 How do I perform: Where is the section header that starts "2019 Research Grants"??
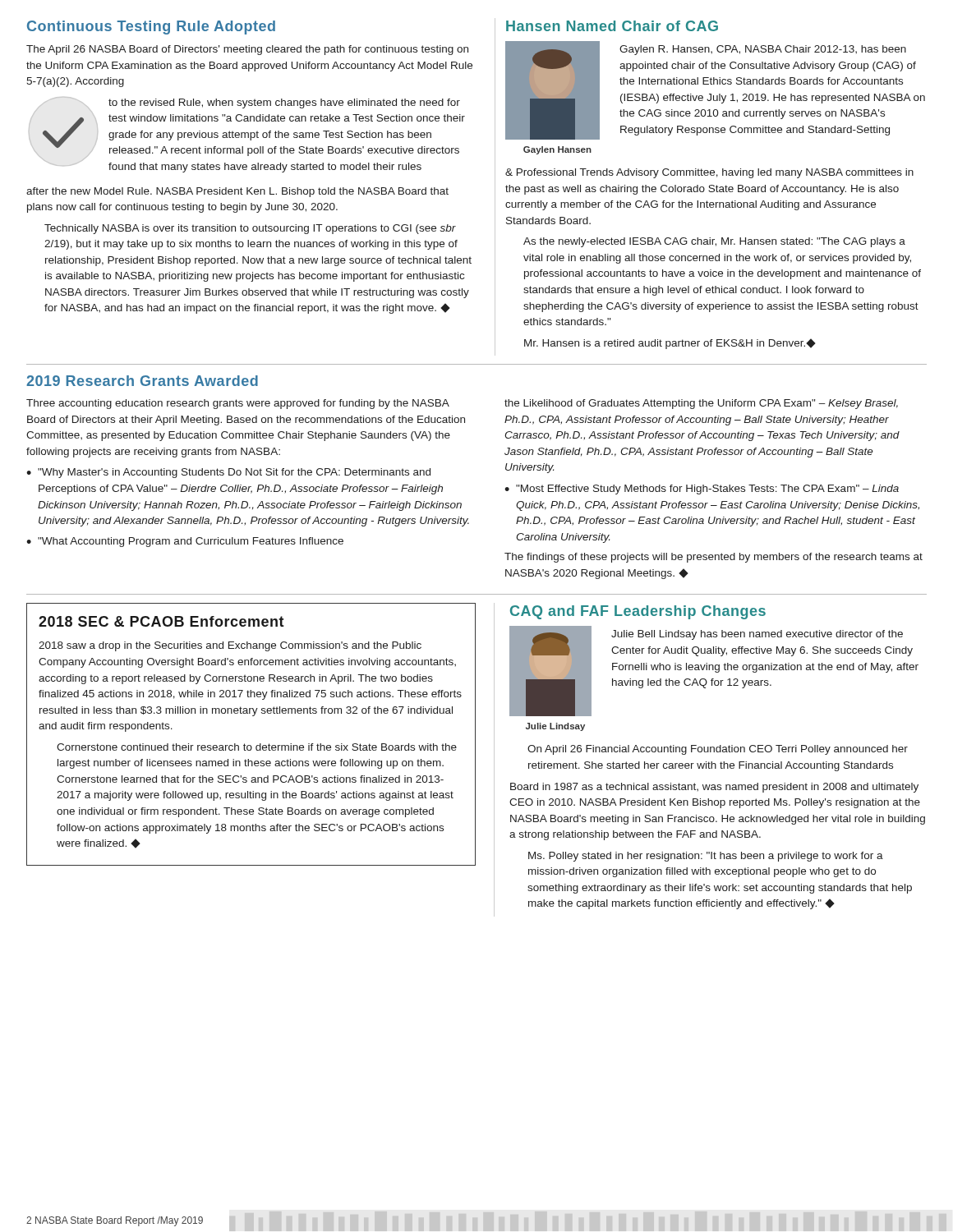click(142, 381)
